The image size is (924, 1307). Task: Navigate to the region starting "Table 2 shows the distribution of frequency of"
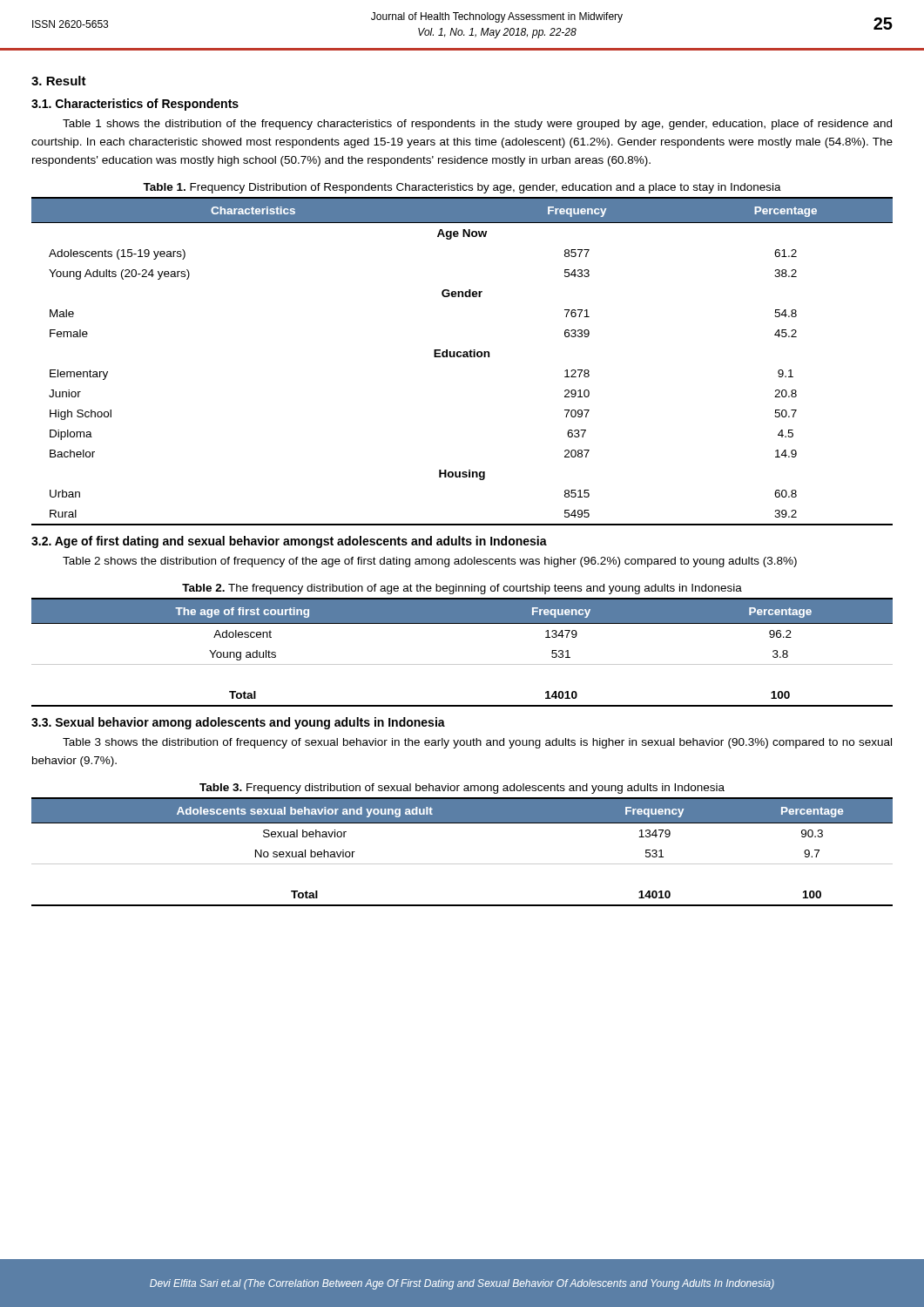coord(430,560)
